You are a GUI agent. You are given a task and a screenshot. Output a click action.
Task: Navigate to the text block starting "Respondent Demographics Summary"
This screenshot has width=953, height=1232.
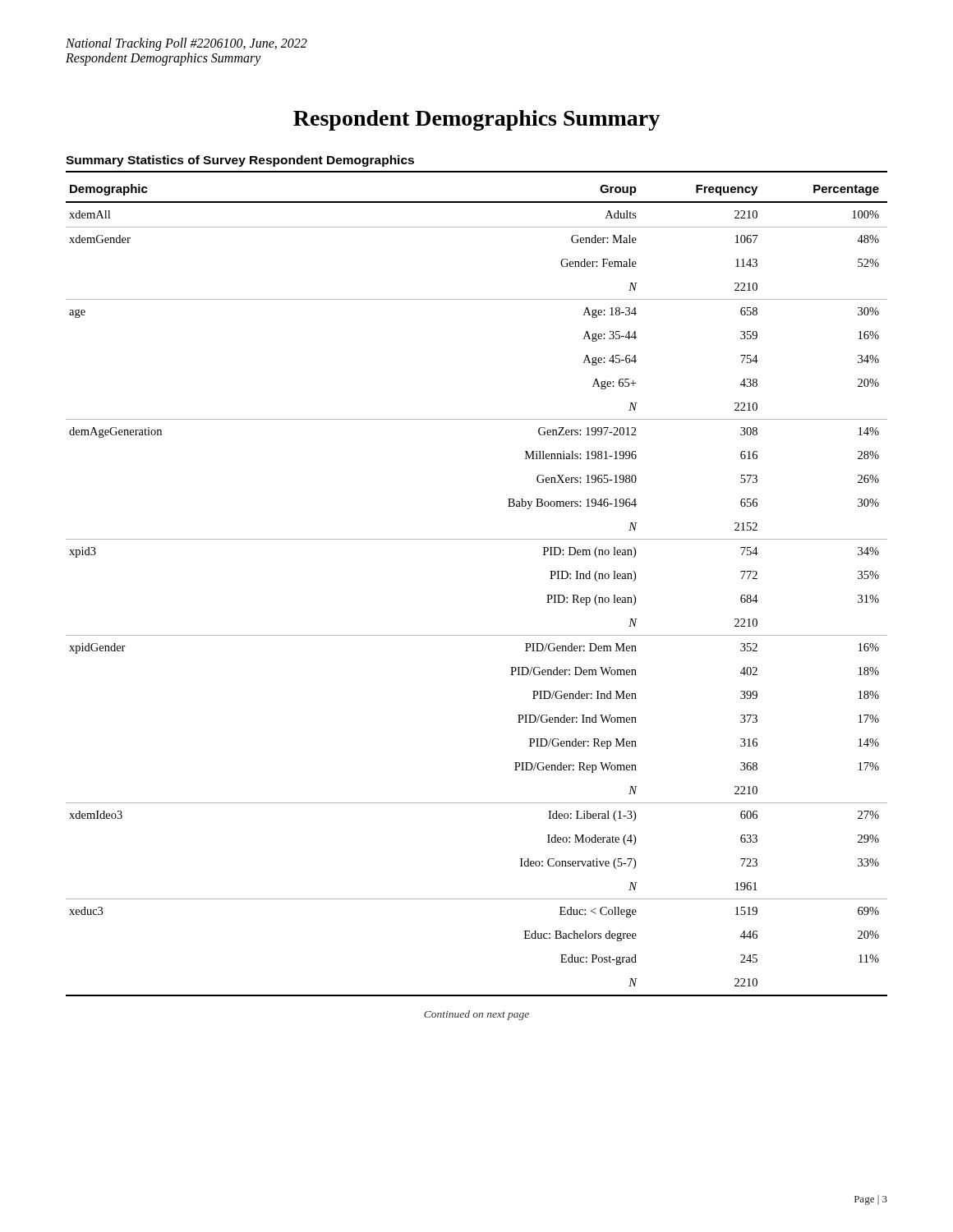tap(476, 118)
